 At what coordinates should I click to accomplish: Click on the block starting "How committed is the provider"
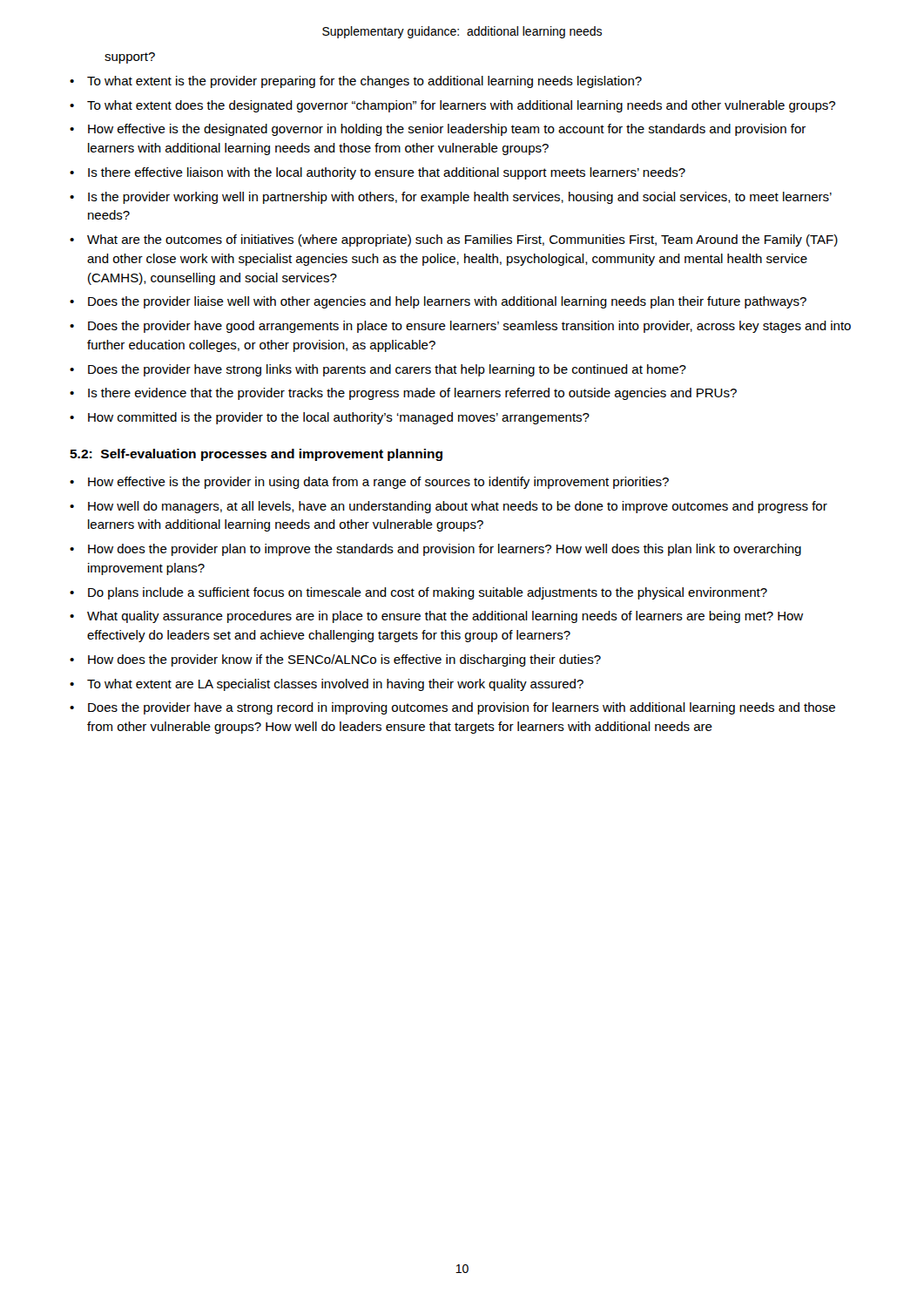coord(338,417)
